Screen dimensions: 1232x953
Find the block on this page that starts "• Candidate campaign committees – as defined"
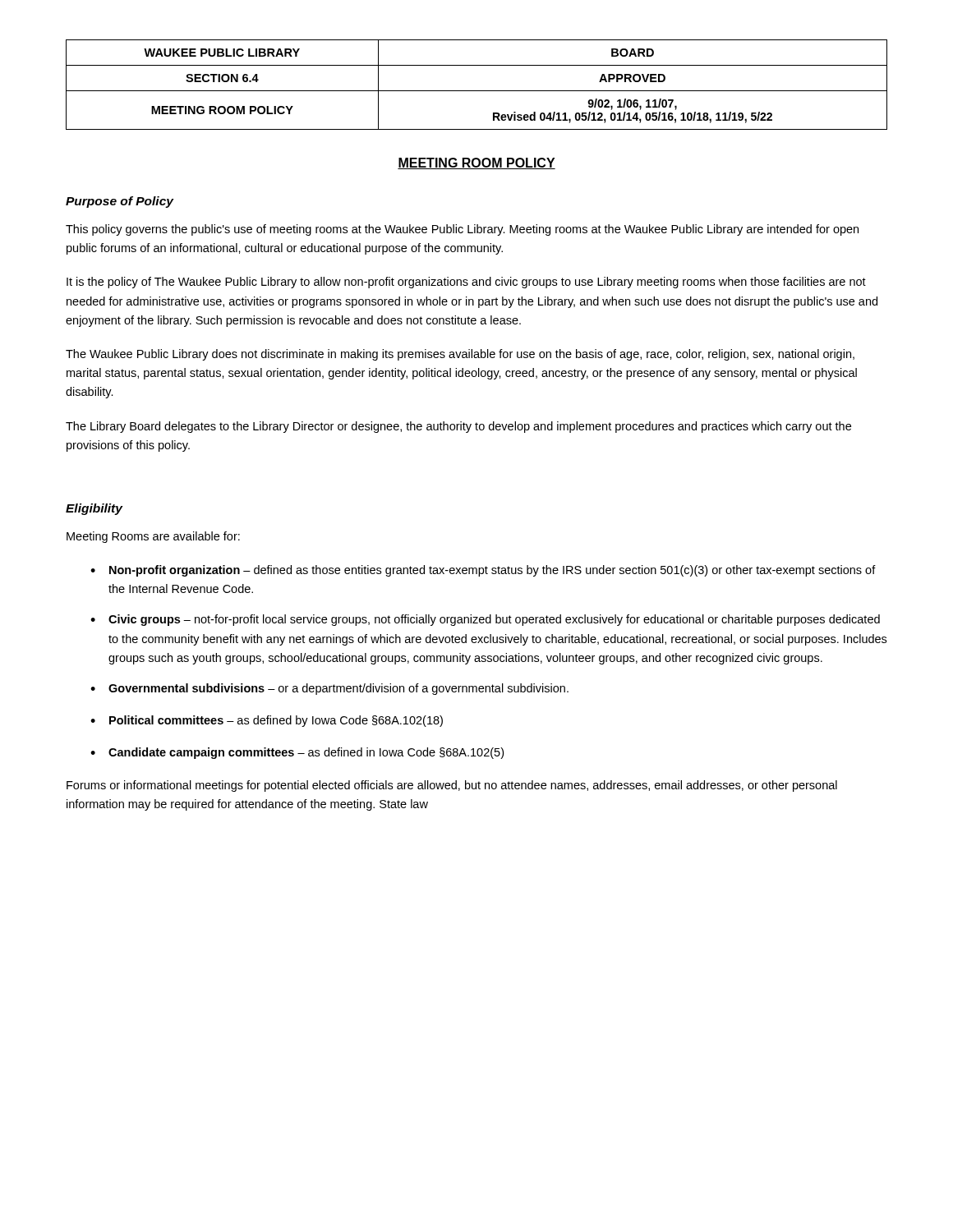coord(489,754)
